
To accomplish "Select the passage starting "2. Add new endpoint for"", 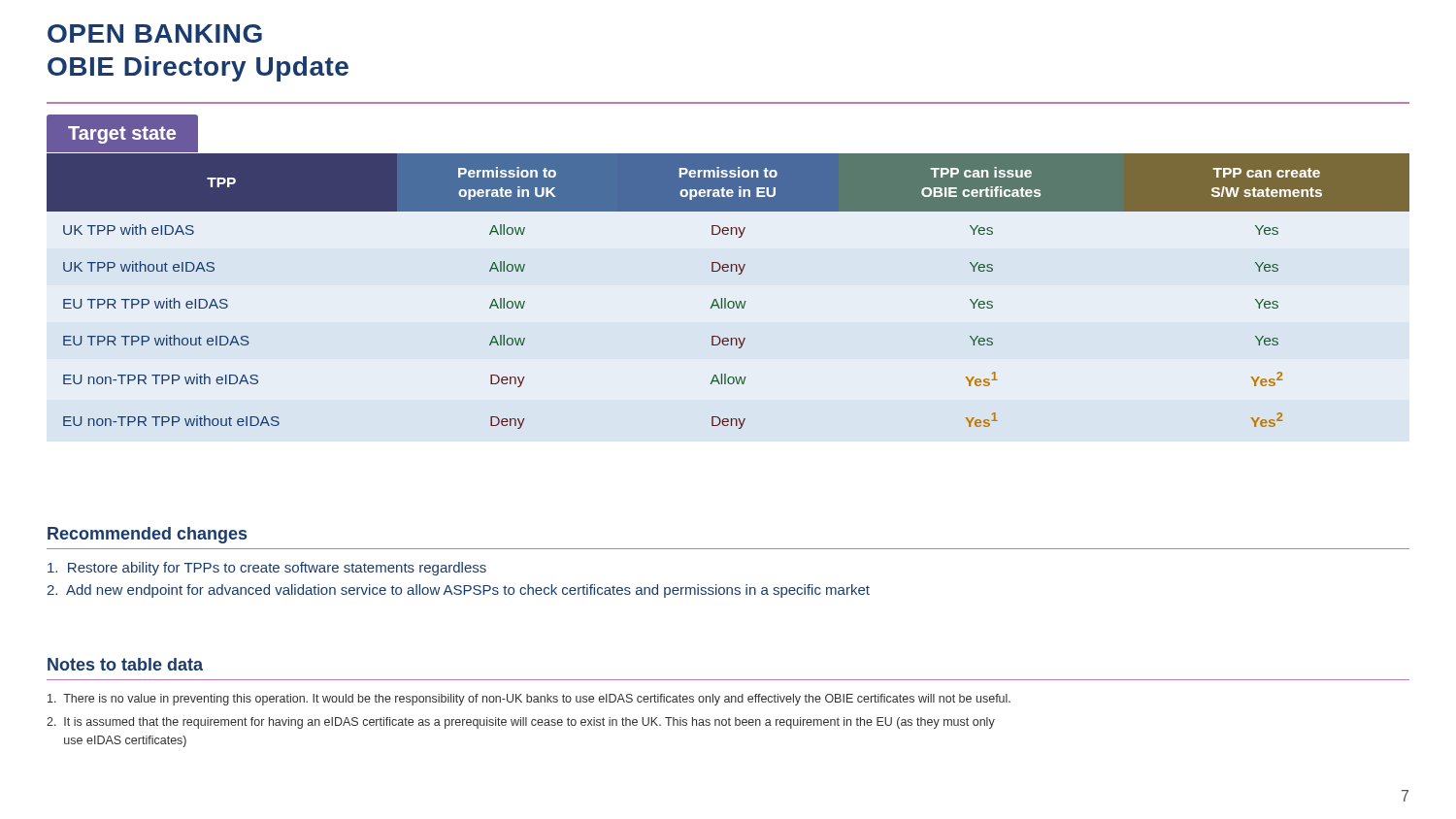I will point(458,590).
